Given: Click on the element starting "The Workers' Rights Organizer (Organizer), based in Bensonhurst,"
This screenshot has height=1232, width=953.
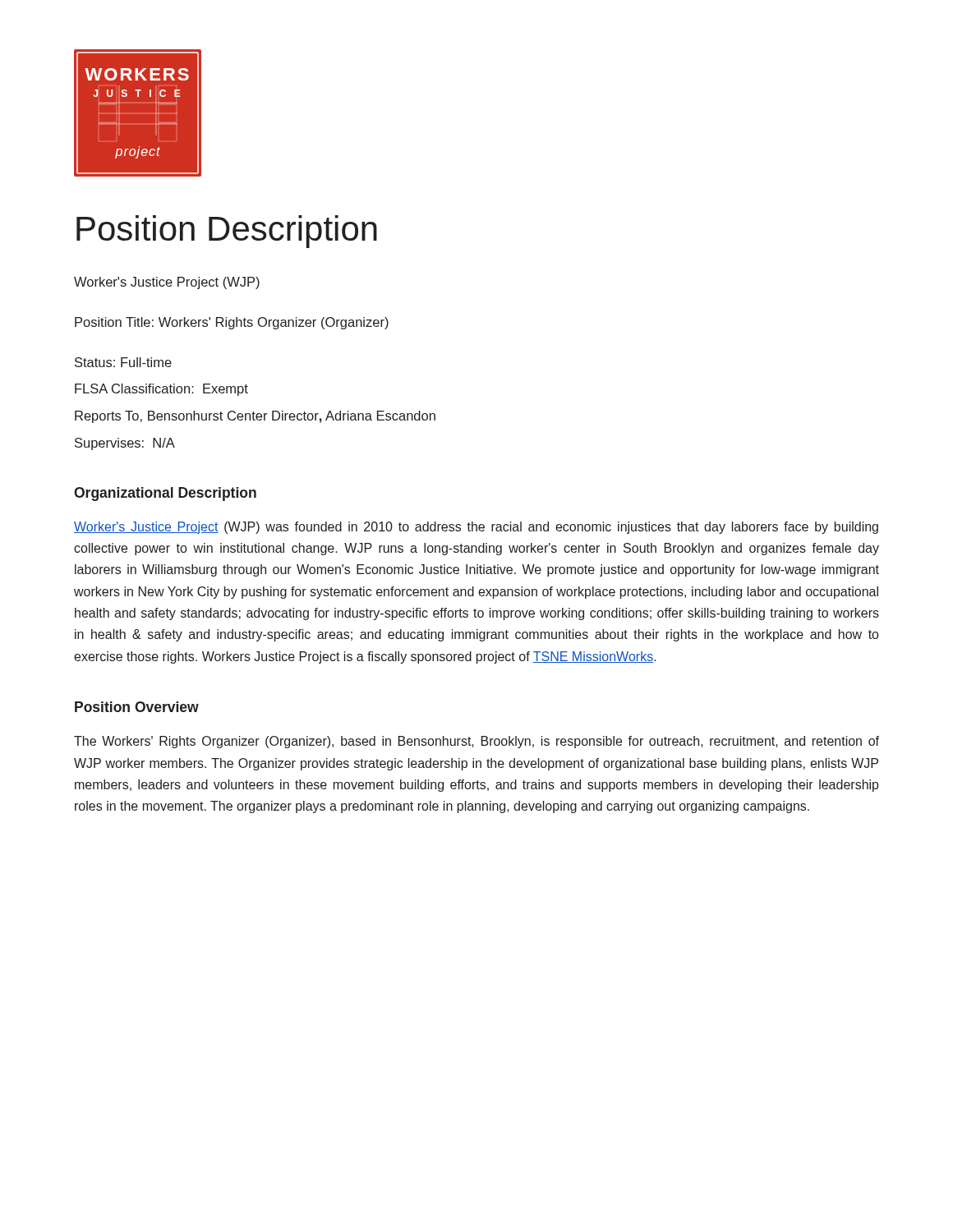Looking at the screenshot, I should coord(476,774).
